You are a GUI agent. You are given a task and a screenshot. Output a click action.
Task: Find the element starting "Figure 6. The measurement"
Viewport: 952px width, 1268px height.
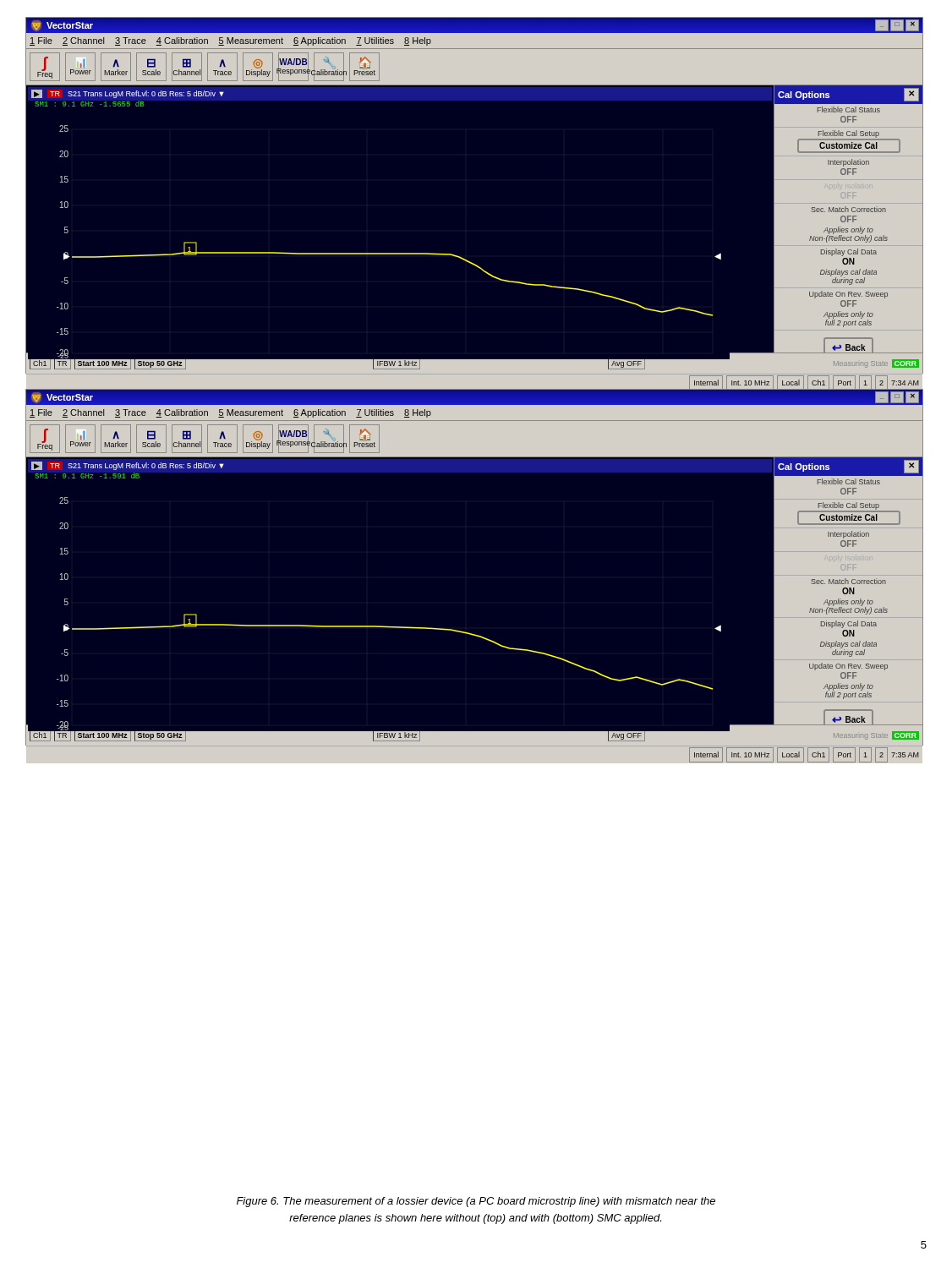476,1209
